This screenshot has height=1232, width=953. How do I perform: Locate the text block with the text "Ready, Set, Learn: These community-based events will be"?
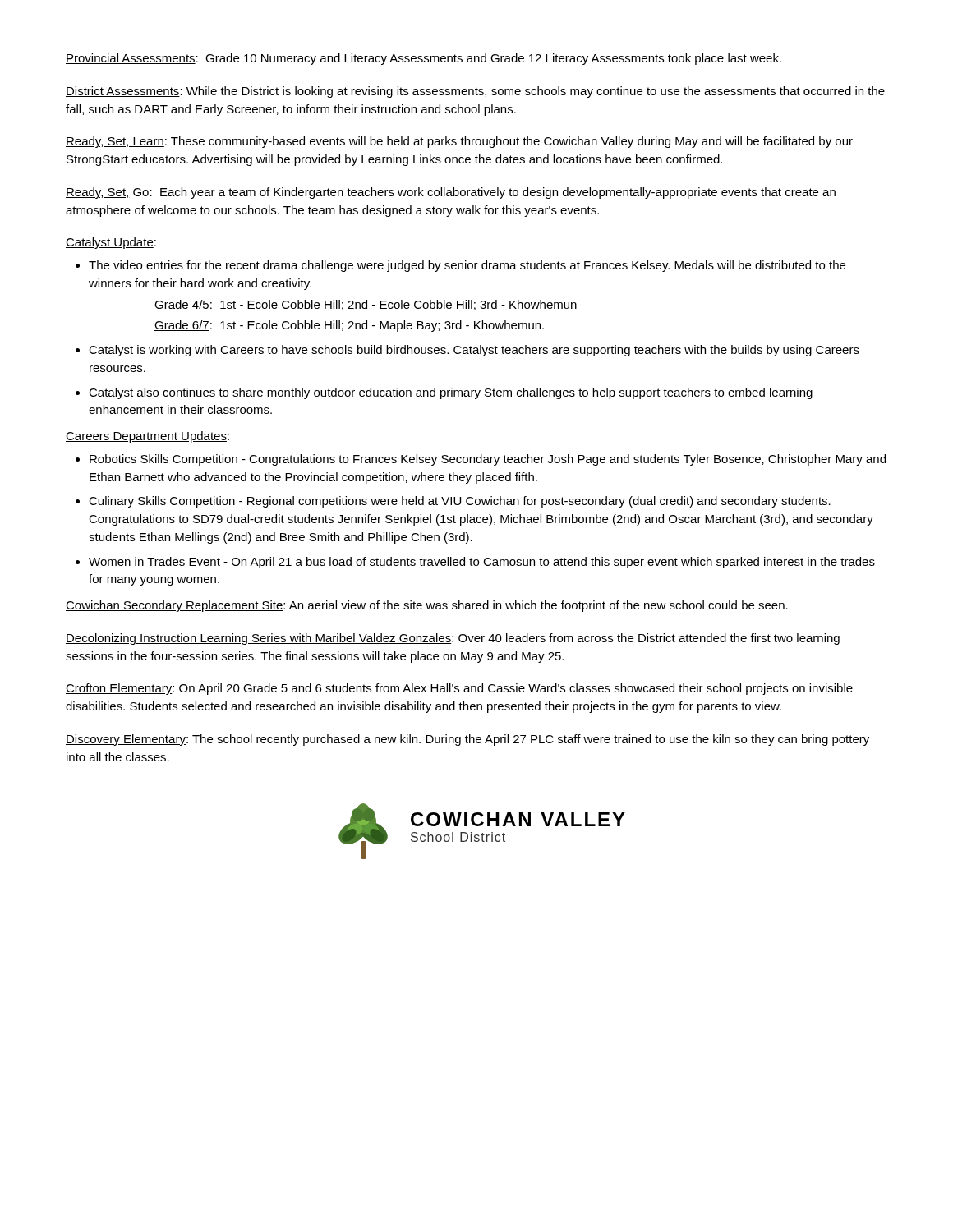click(459, 150)
